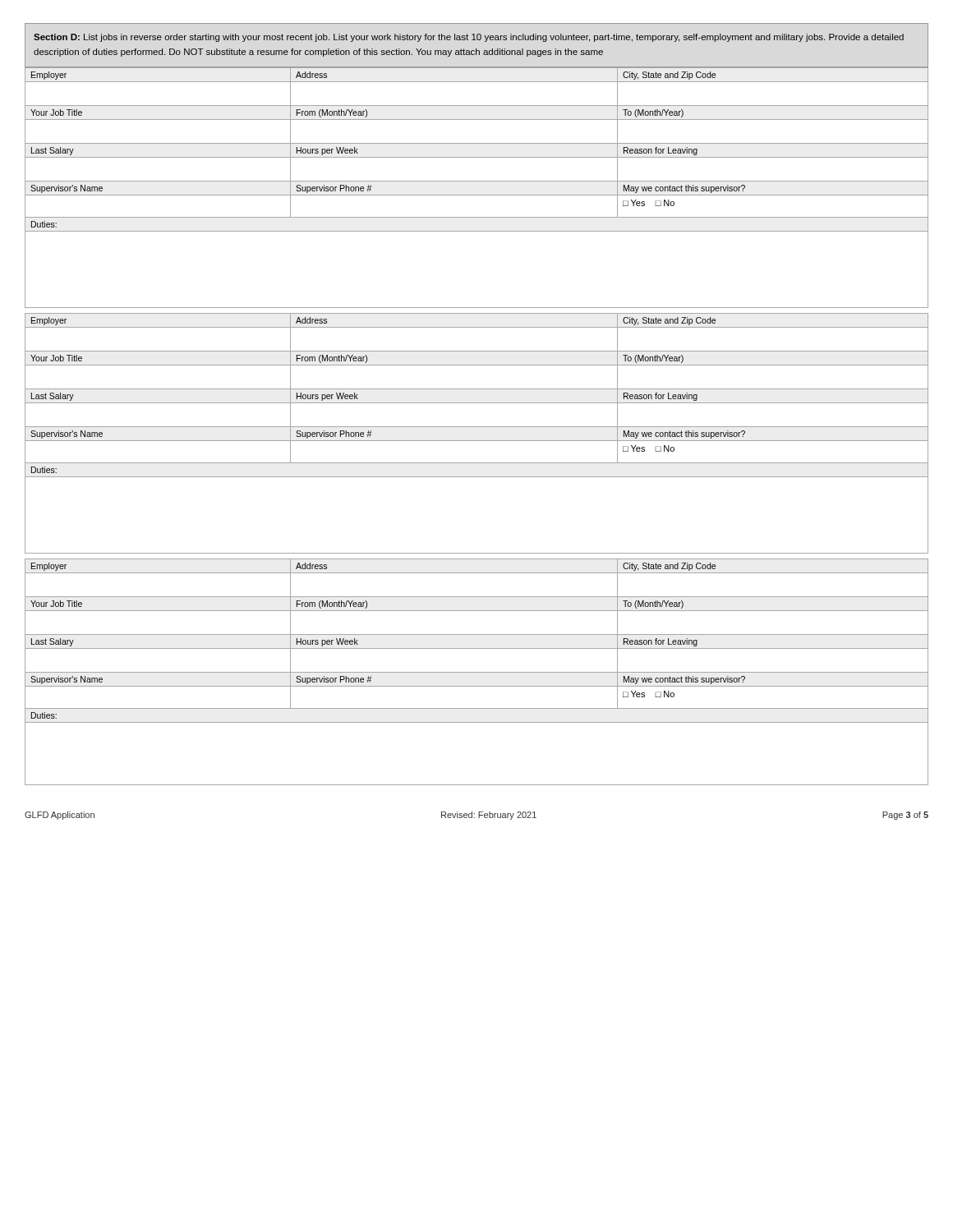The height and width of the screenshot is (1232, 953).
Task: Locate the passage starting "Section D: List jobs in"
Action: [x=469, y=44]
